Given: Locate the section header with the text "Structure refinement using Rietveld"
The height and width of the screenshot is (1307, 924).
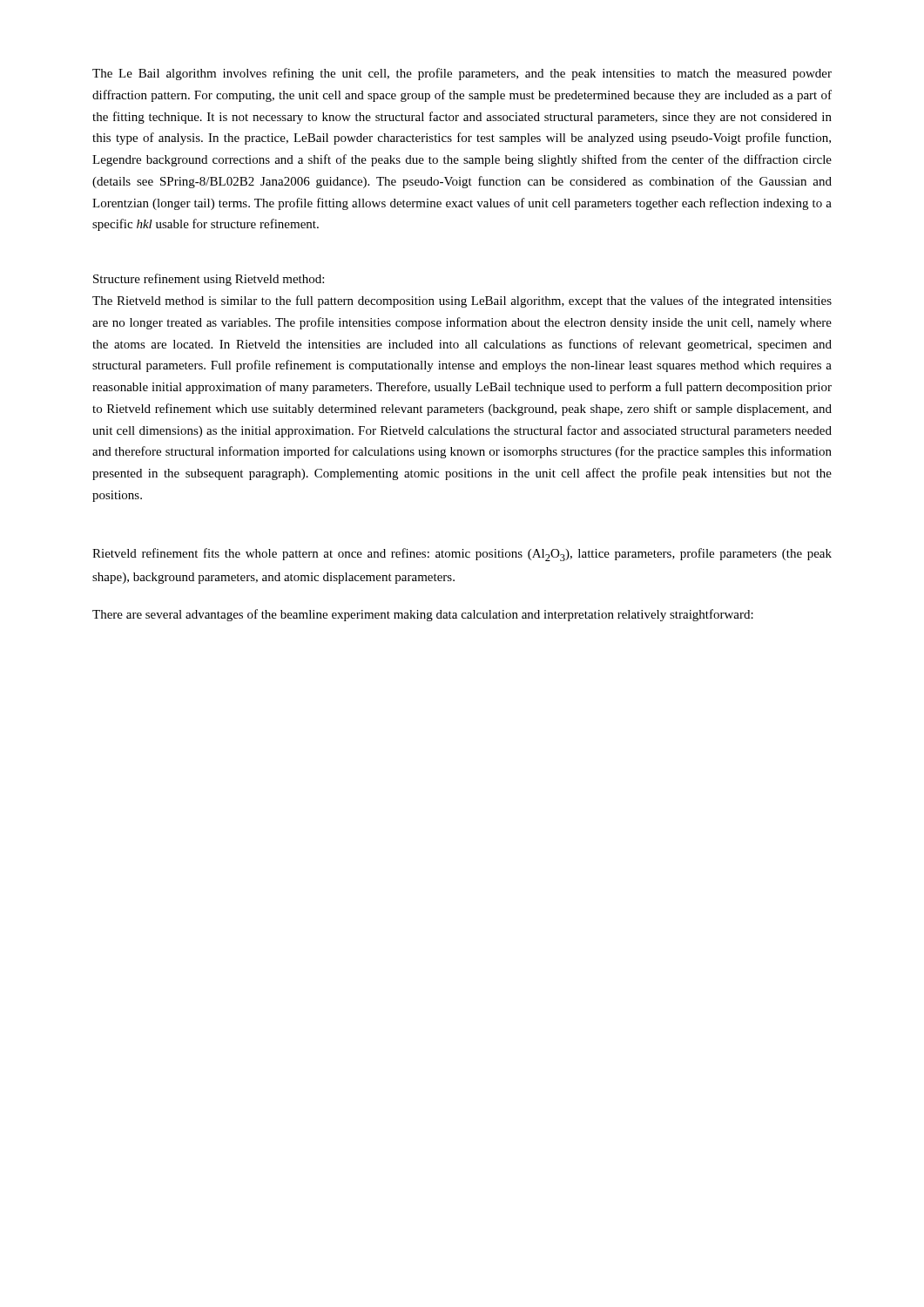Looking at the screenshot, I should (x=209, y=279).
